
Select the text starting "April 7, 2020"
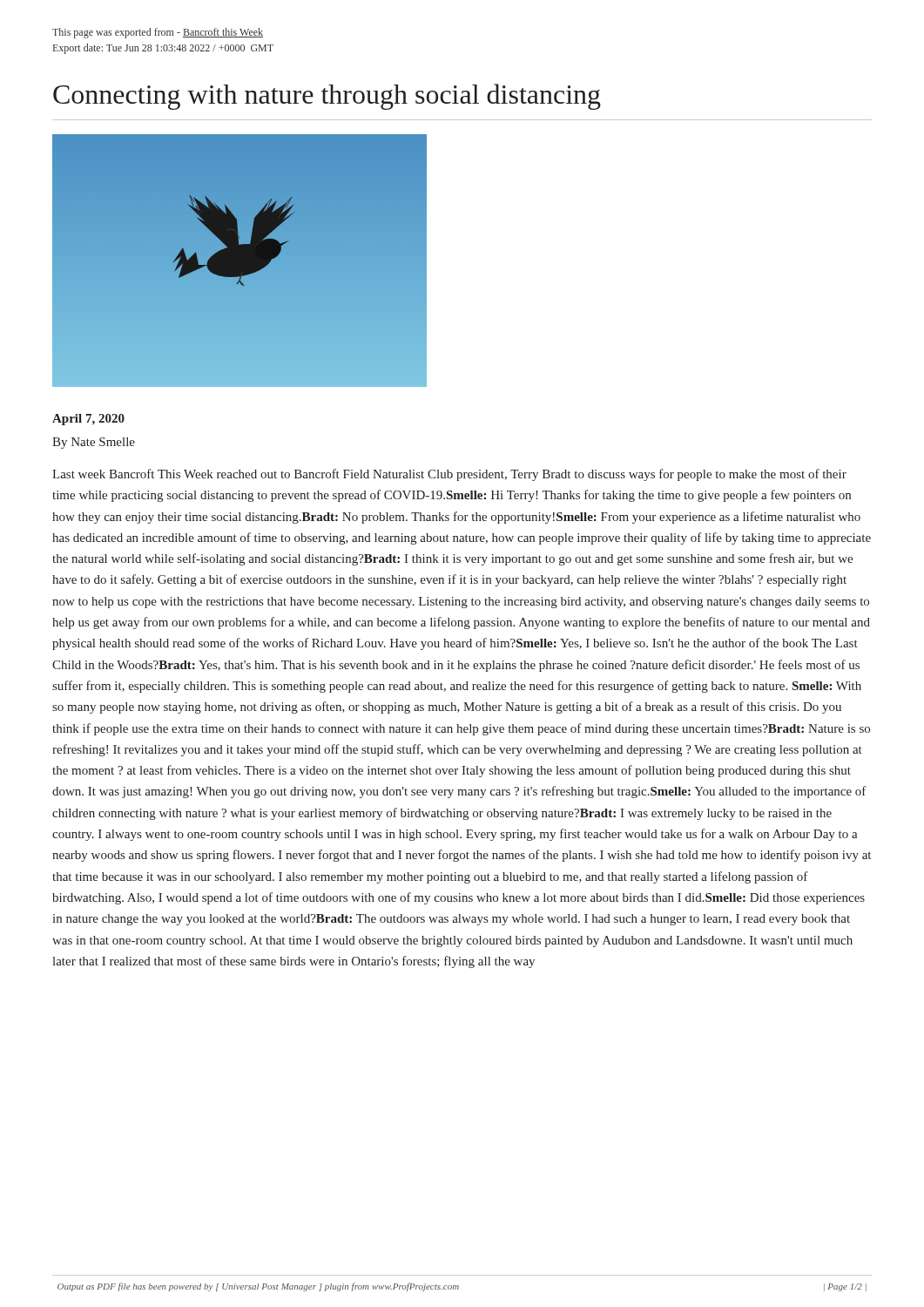[88, 420]
